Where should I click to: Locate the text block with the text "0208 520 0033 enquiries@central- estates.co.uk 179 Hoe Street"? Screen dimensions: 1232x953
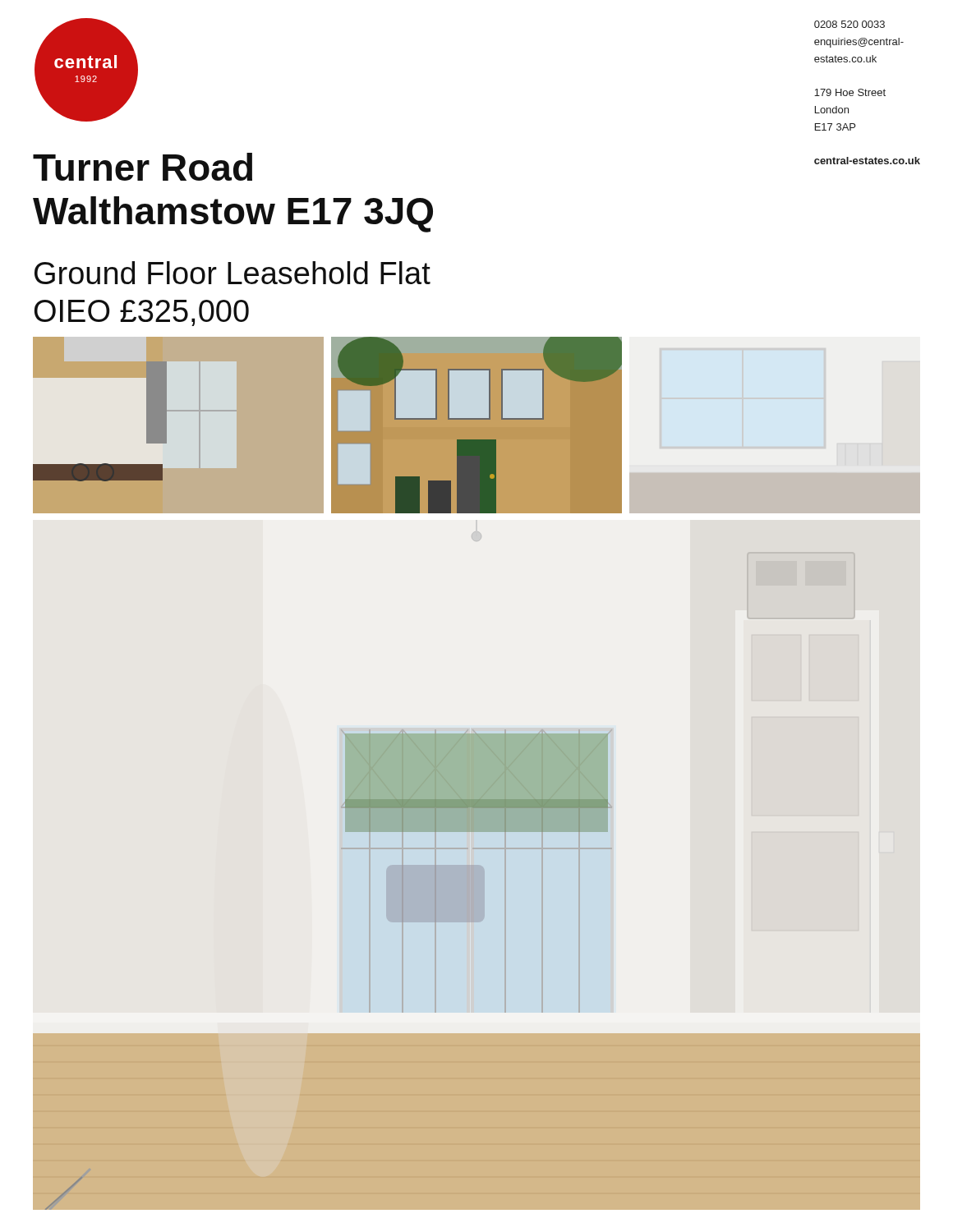click(867, 93)
